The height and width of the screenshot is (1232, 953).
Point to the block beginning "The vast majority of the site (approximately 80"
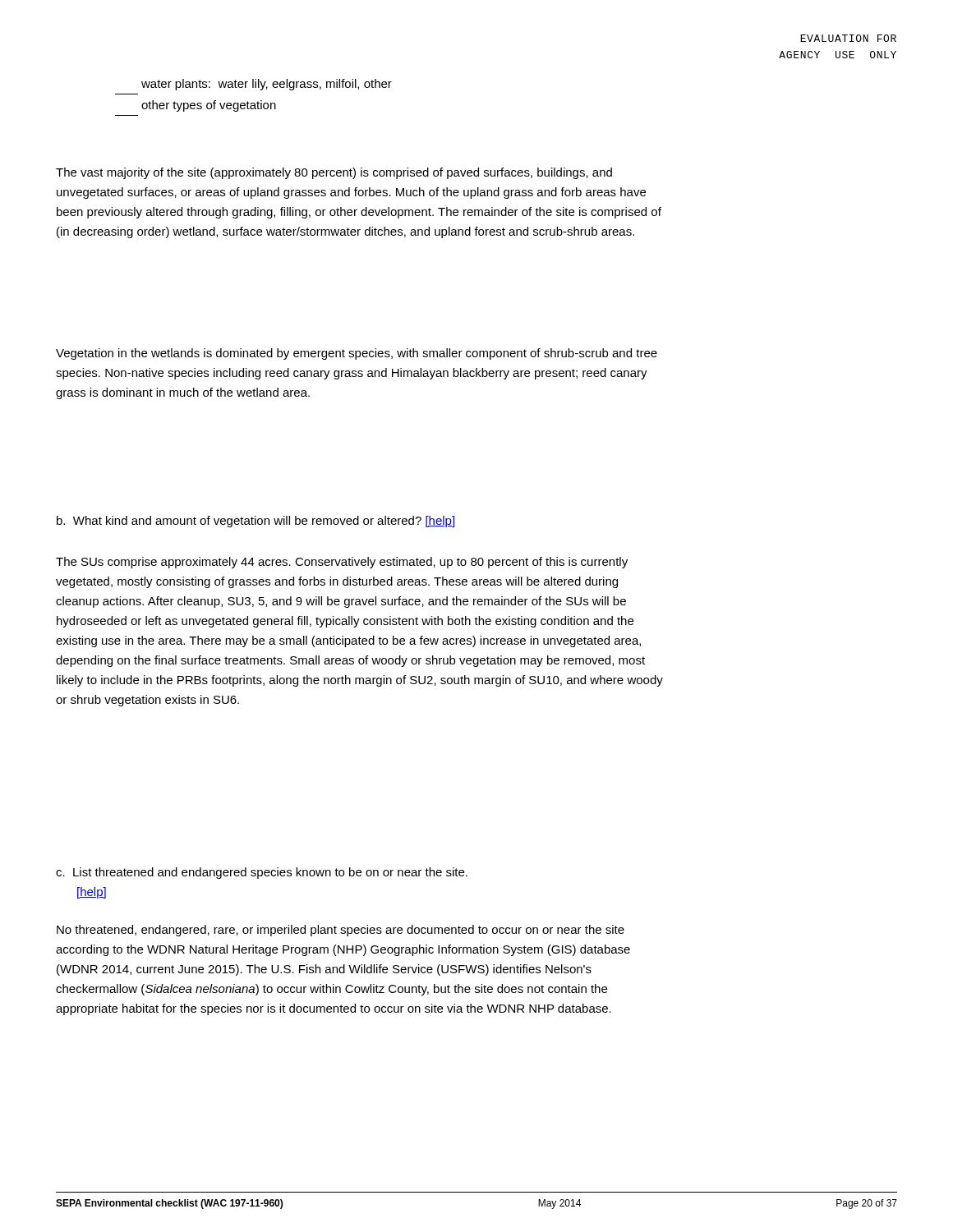[359, 202]
